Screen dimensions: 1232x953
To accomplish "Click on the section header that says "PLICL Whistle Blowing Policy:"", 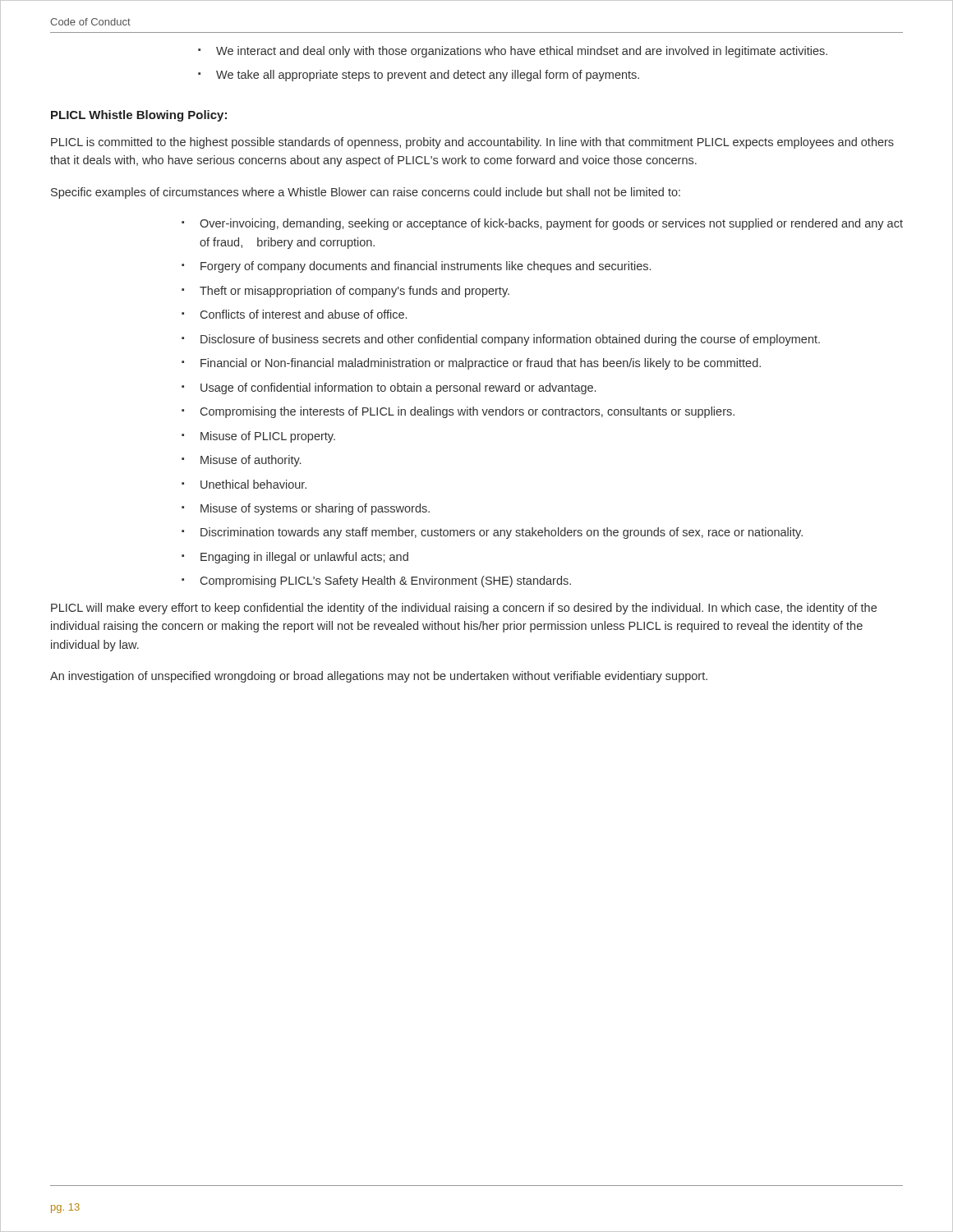I will [139, 115].
